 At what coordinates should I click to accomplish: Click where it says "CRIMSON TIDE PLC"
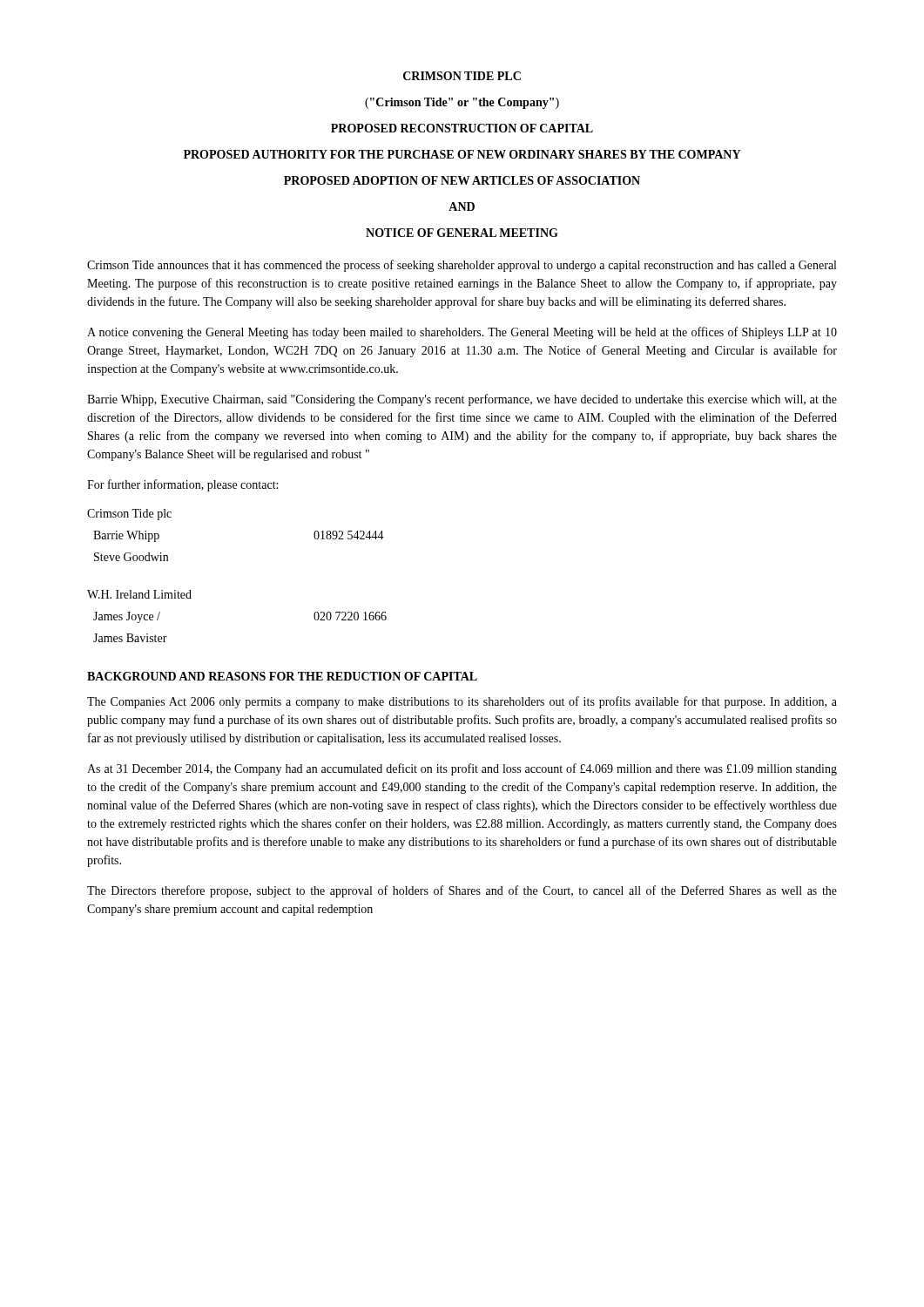click(462, 76)
